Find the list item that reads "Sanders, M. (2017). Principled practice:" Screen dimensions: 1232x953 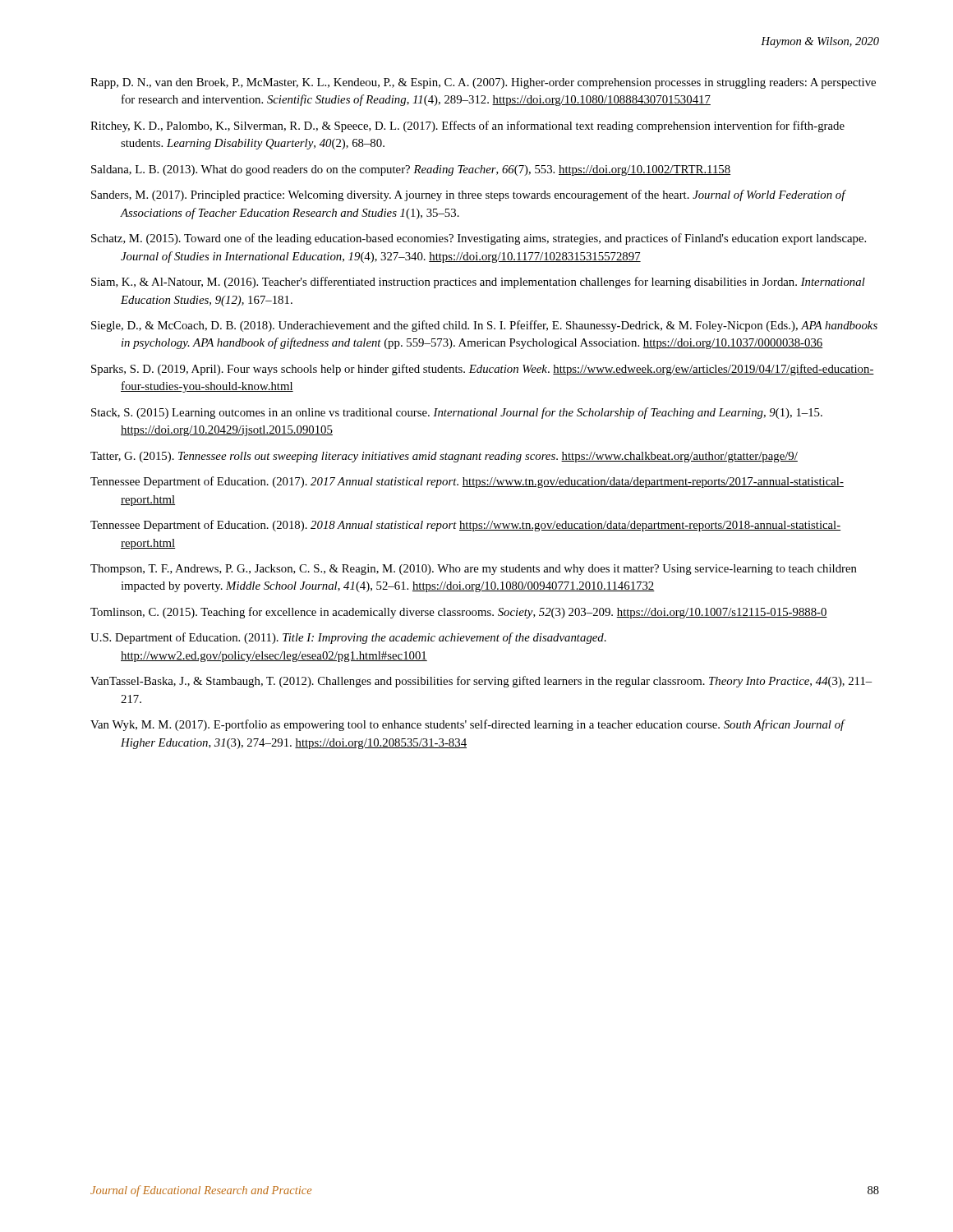coord(468,204)
